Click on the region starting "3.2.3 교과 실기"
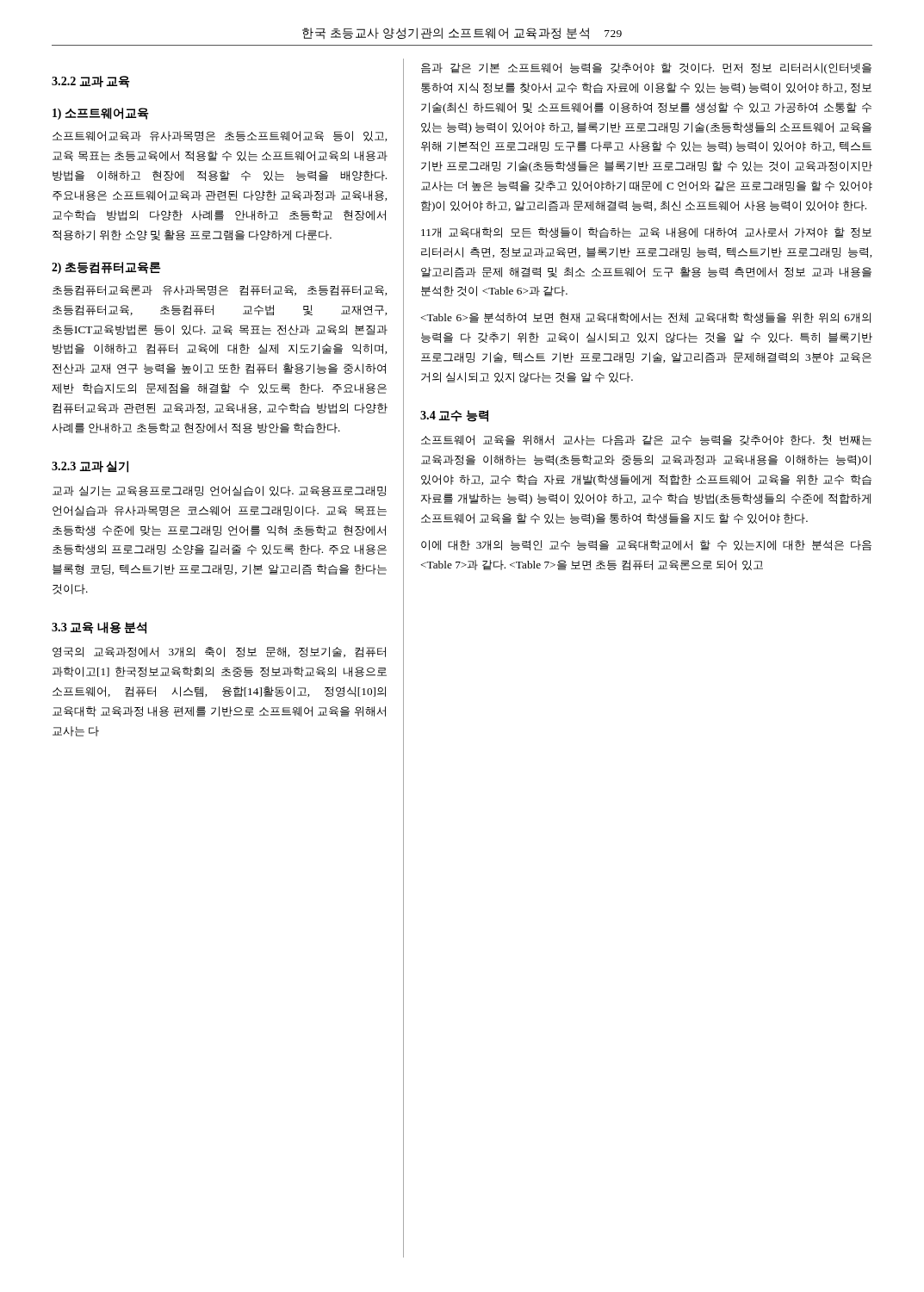This screenshot has width=924, height=1292. [x=91, y=466]
